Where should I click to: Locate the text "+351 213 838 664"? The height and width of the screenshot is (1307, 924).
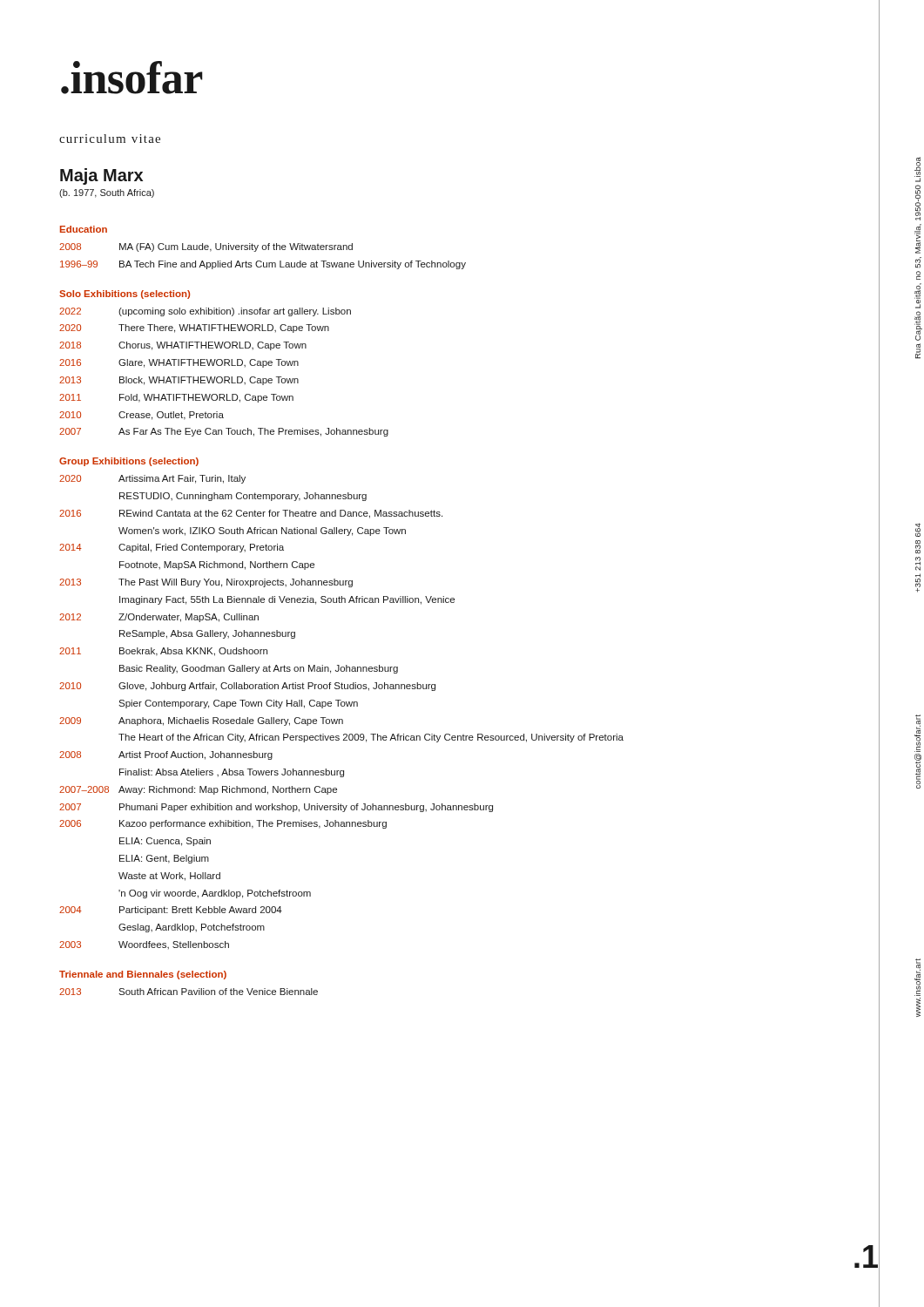pyautogui.click(x=917, y=558)
